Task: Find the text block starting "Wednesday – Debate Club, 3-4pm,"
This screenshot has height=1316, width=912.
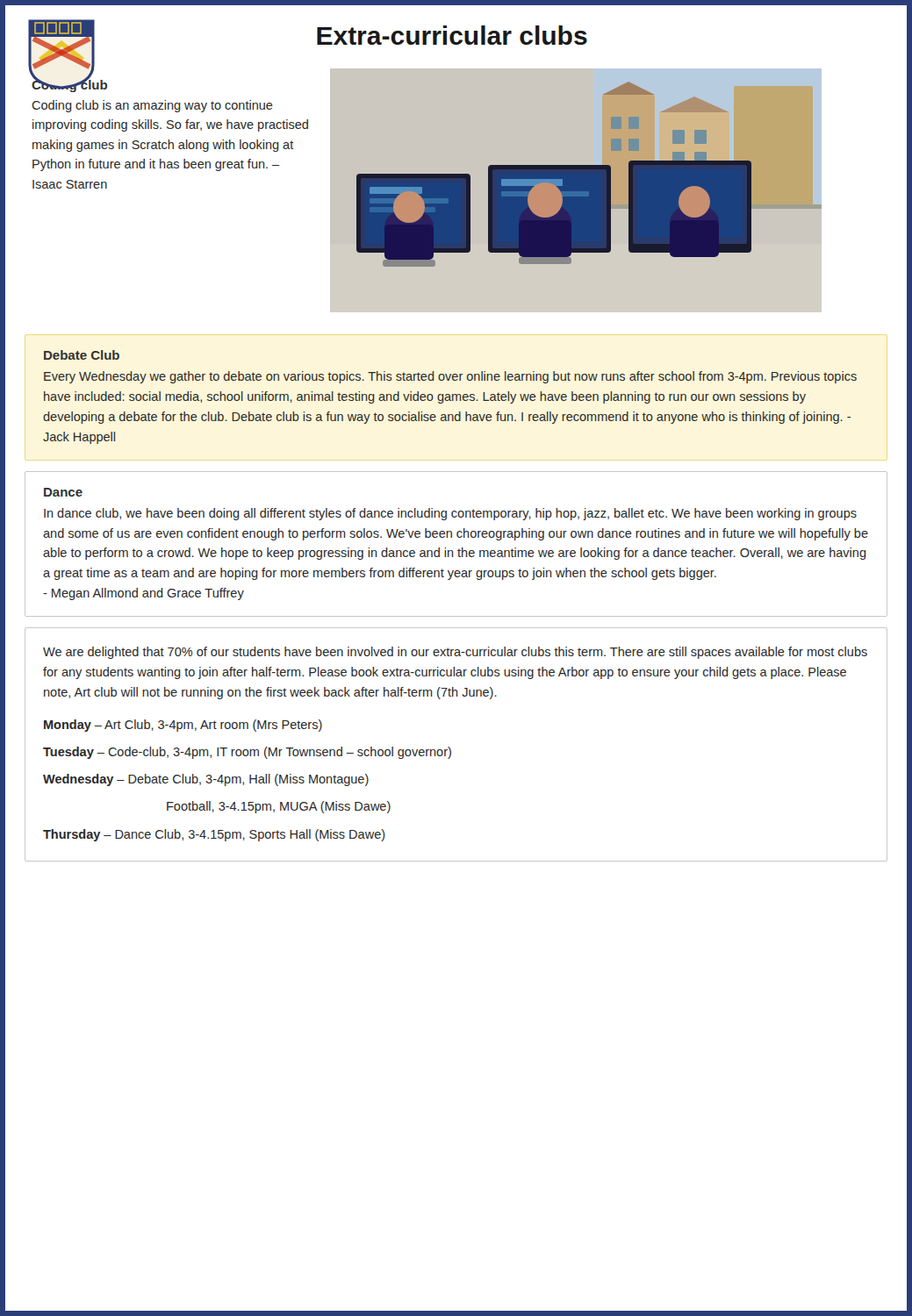Action: point(206,779)
